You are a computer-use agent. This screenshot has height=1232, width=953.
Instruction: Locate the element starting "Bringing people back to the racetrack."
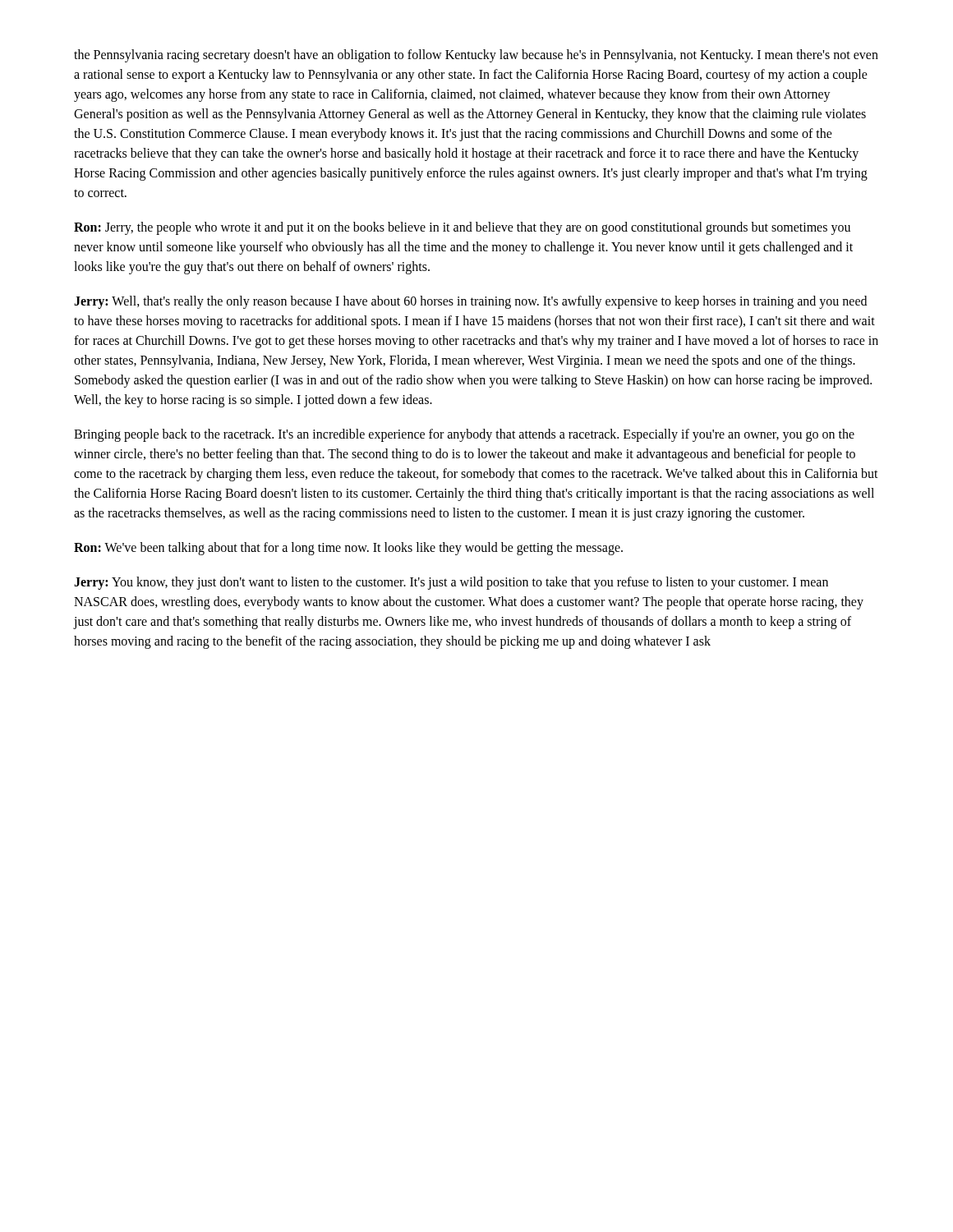tap(476, 474)
